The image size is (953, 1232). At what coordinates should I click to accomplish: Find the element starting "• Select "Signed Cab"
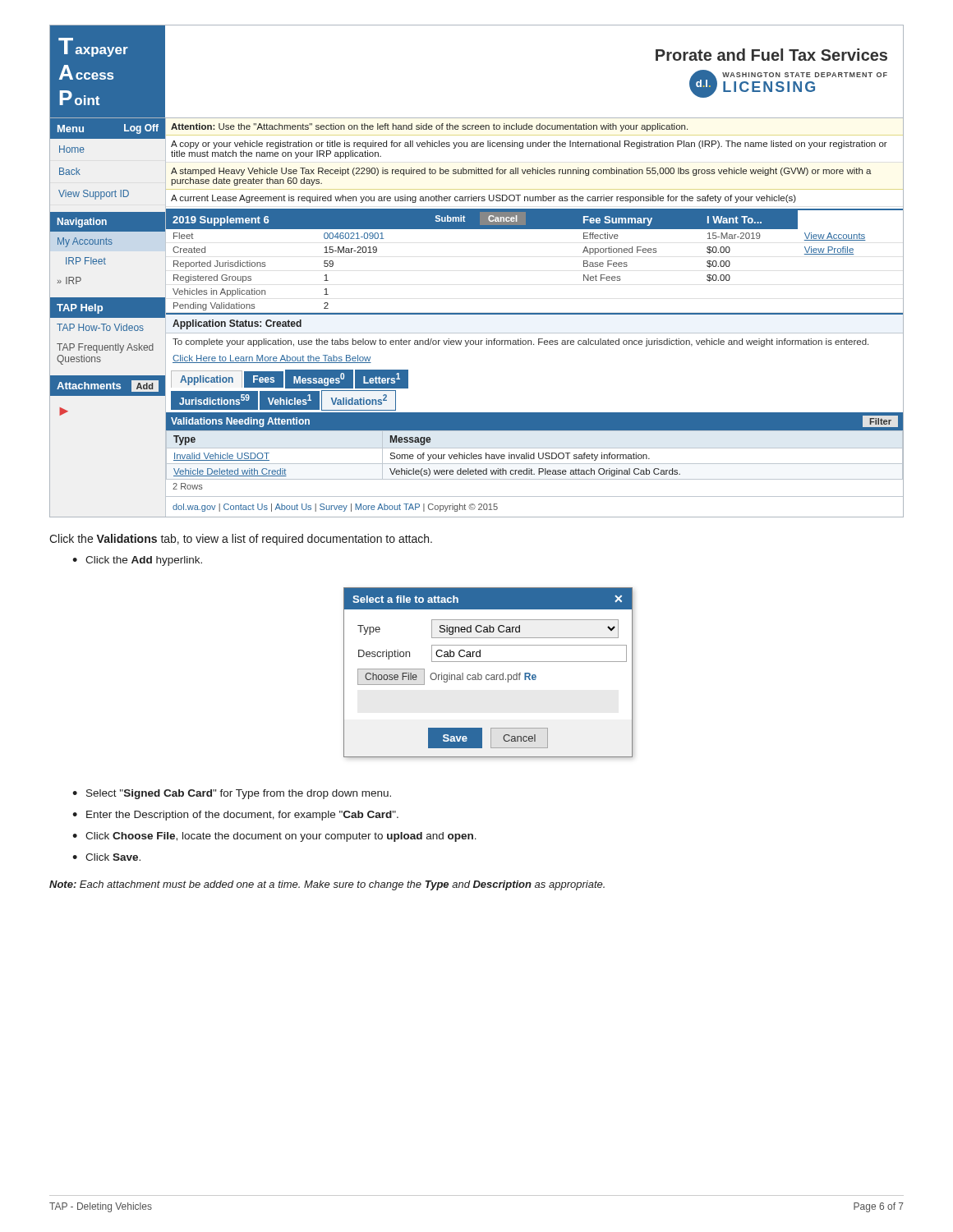click(232, 793)
